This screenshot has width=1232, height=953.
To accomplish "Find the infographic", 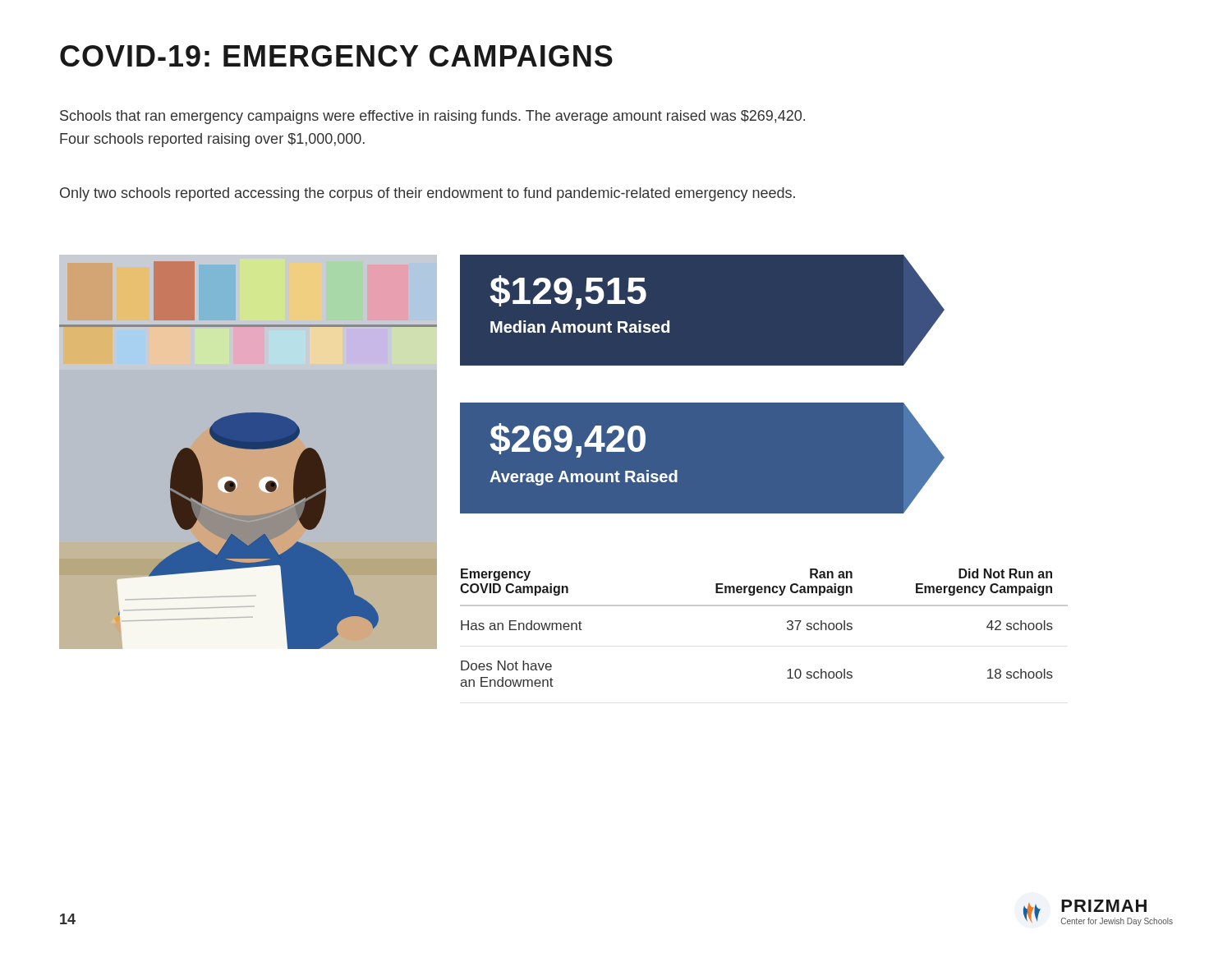I will click(764, 394).
